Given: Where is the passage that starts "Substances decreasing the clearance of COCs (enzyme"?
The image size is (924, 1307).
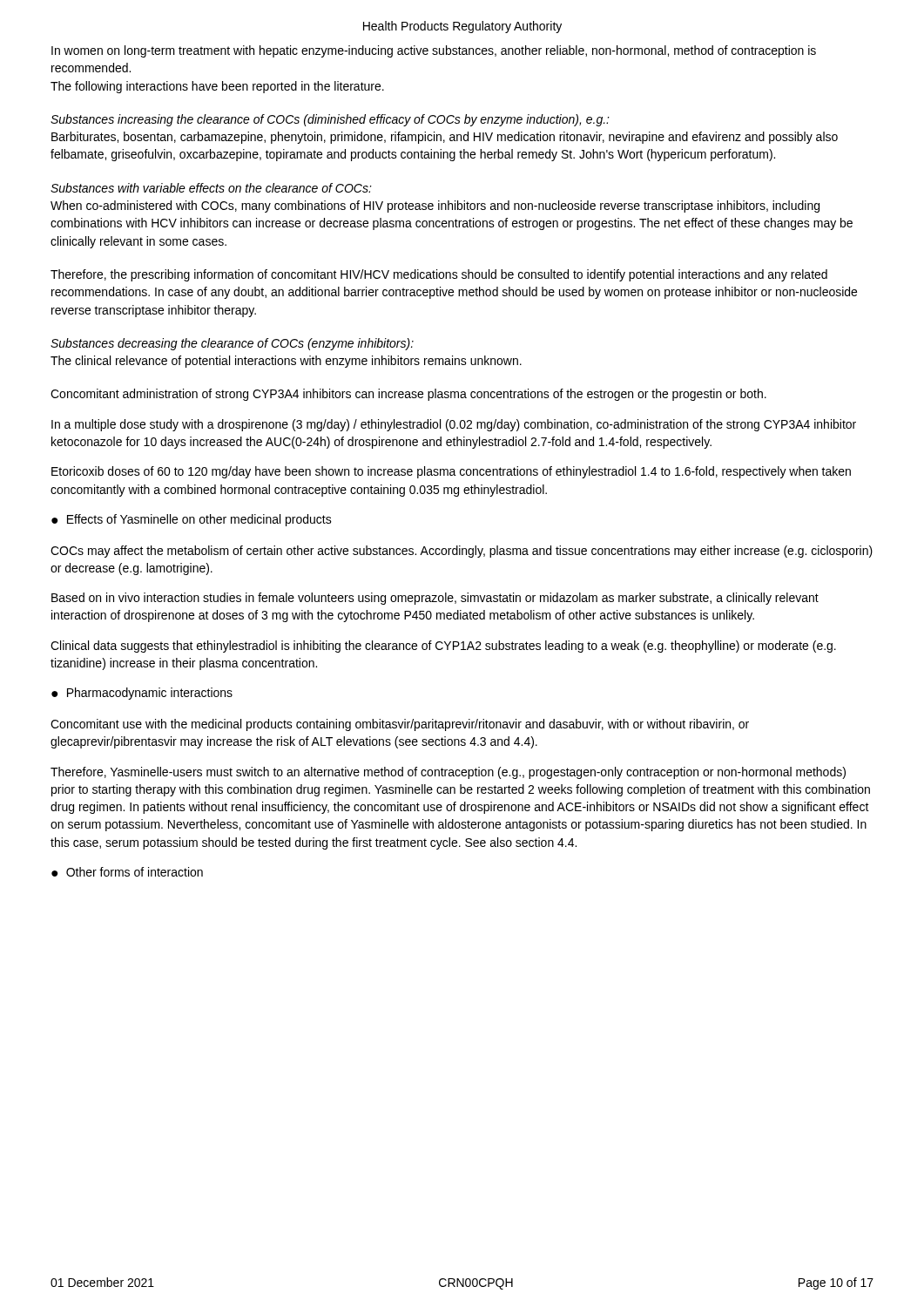Looking at the screenshot, I should [286, 352].
